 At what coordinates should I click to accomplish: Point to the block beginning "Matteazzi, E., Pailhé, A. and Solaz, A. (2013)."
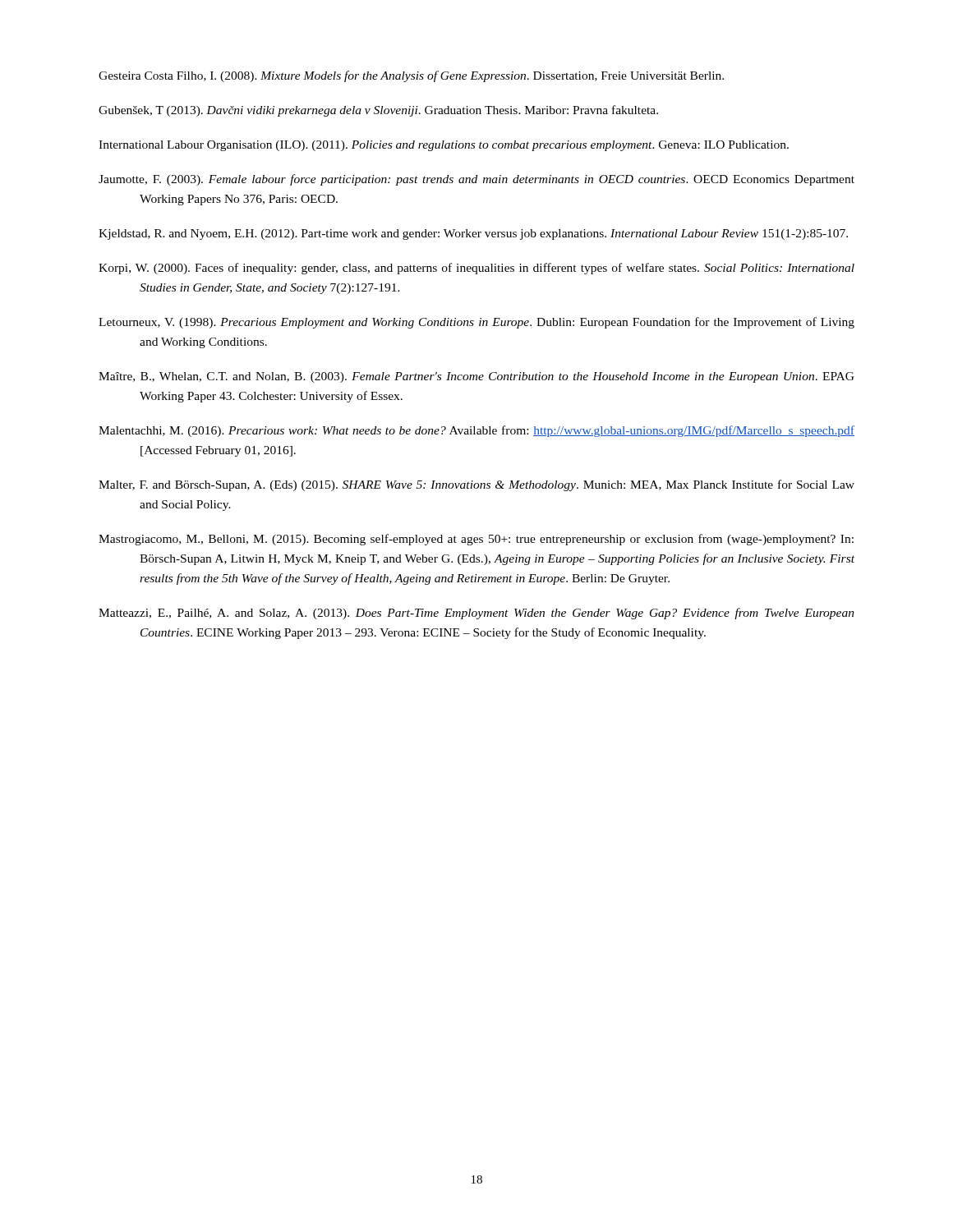pyautogui.click(x=476, y=623)
